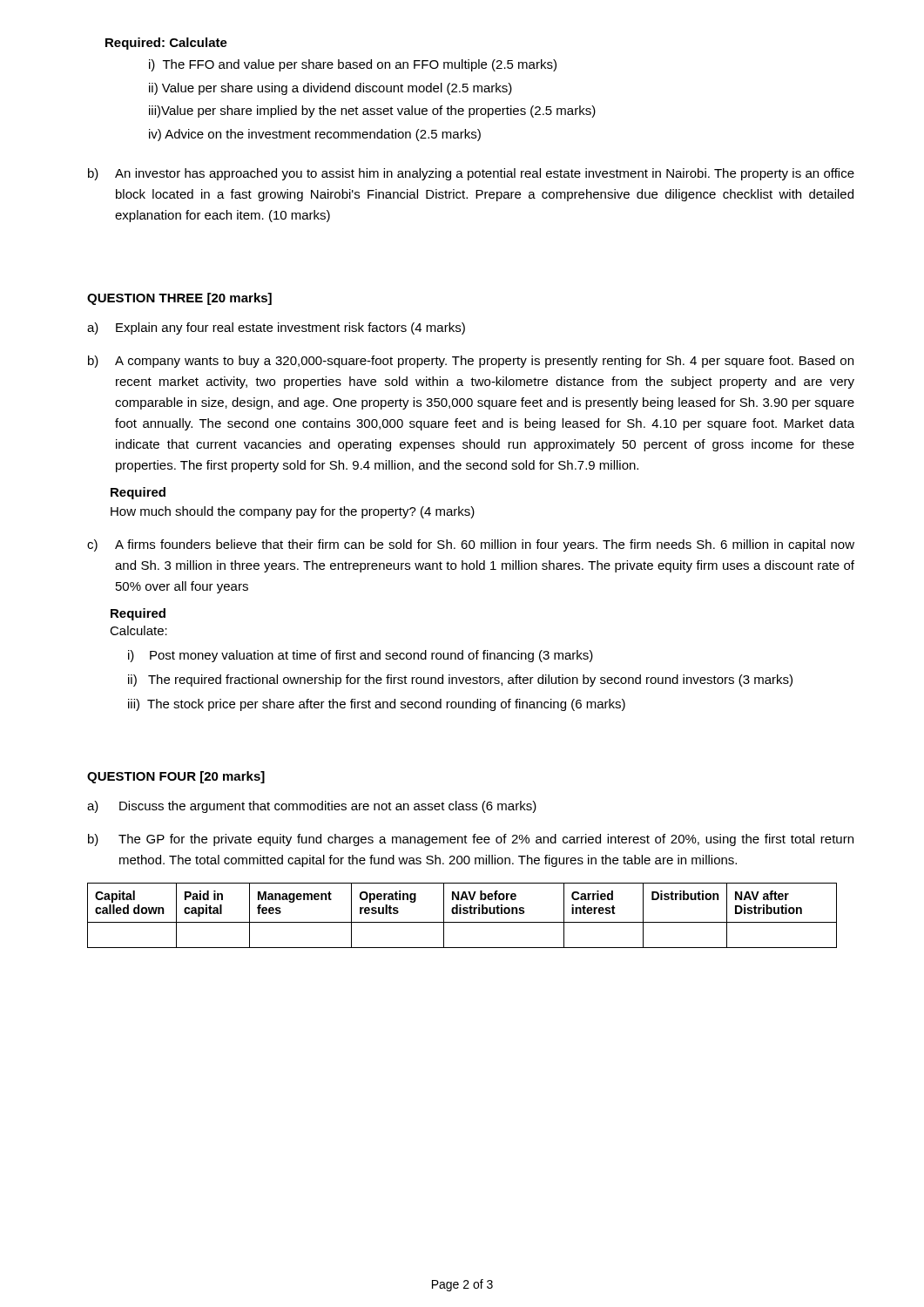This screenshot has width=924, height=1307.
Task: Find the section header containing "Required: Calculate"
Action: point(166,42)
